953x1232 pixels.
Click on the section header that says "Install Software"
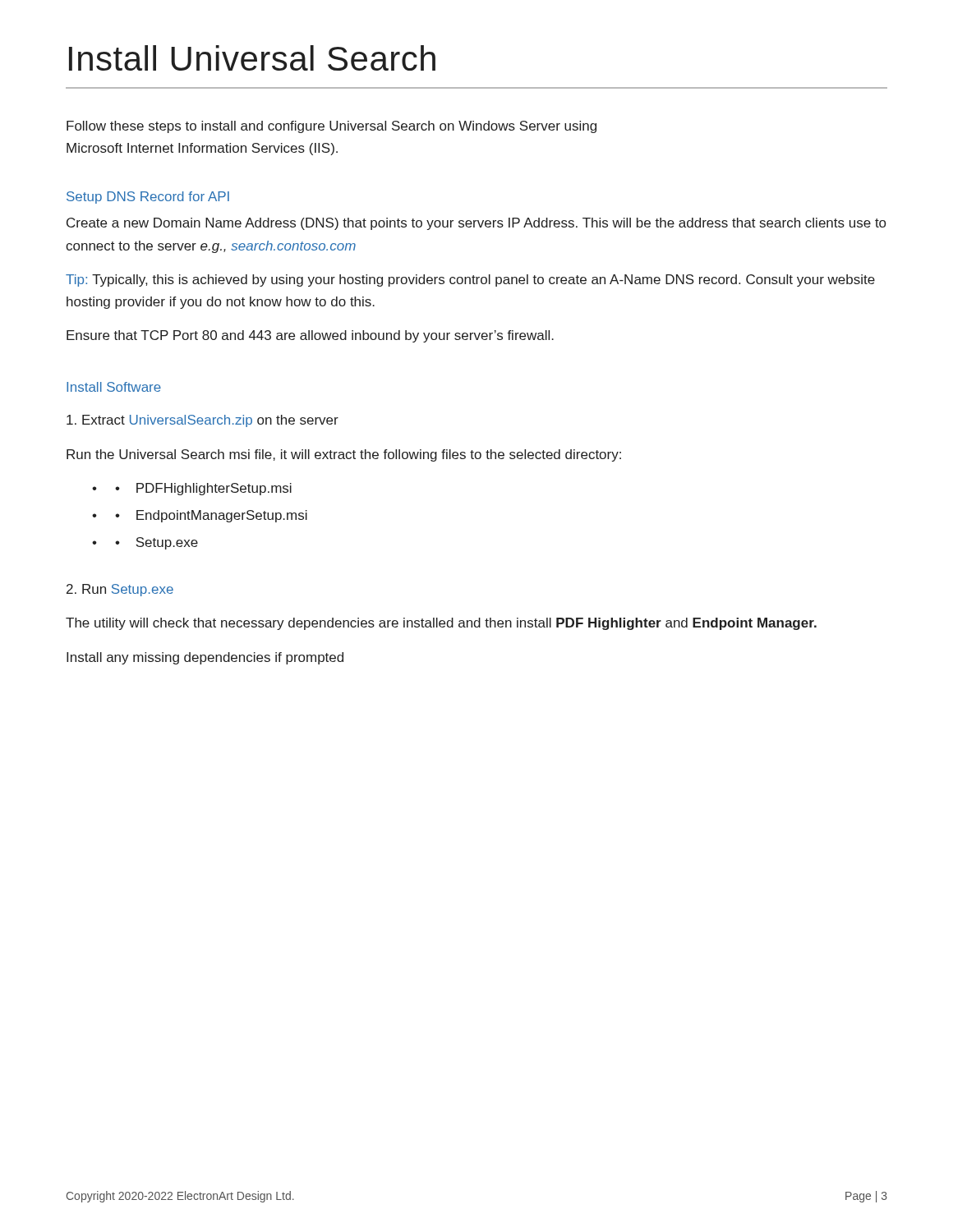114,388
